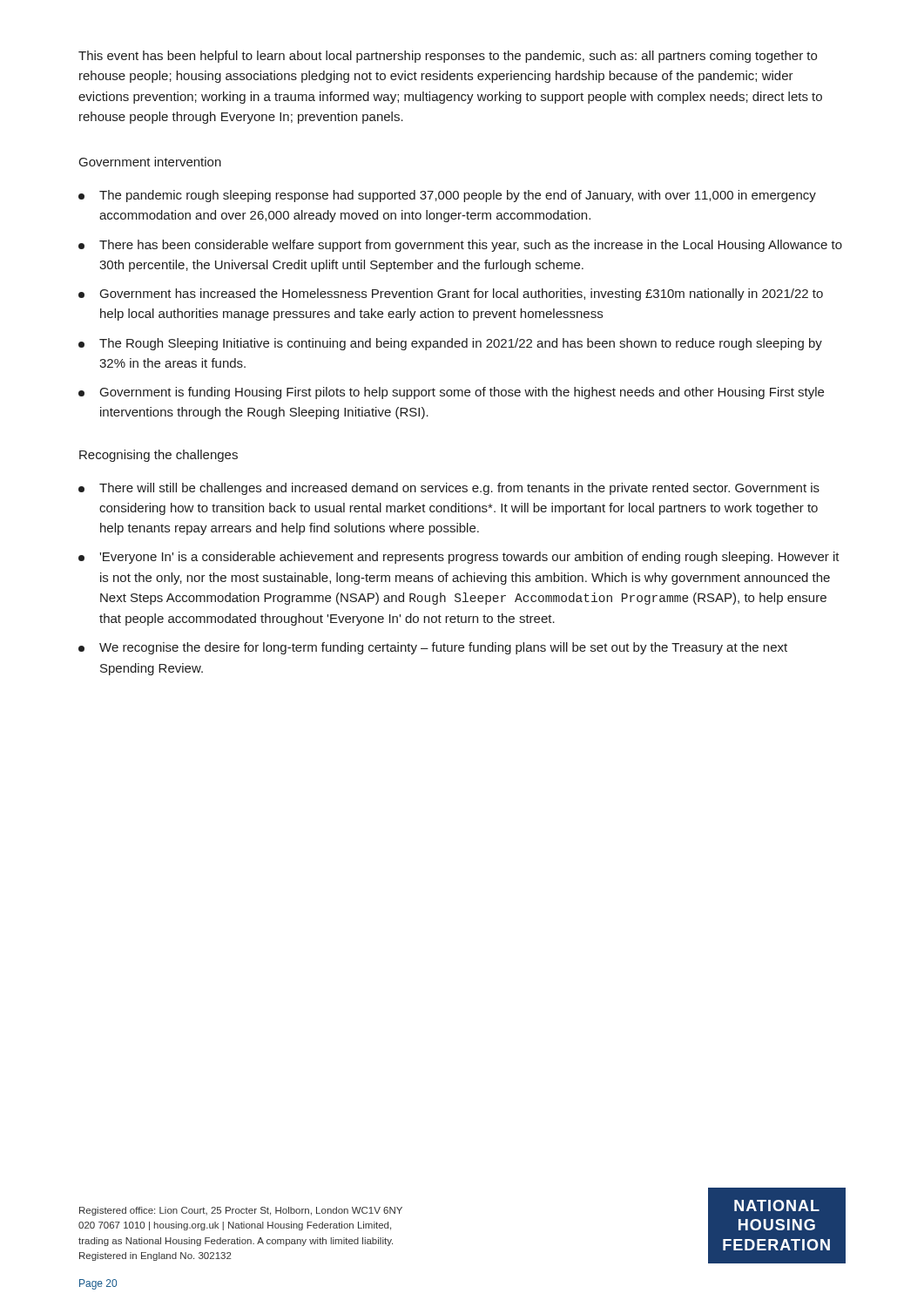Click on the block starting "Government intervention"
Image resolution: width=924 pixels, height=1307 pixels.
coord(150,162)
